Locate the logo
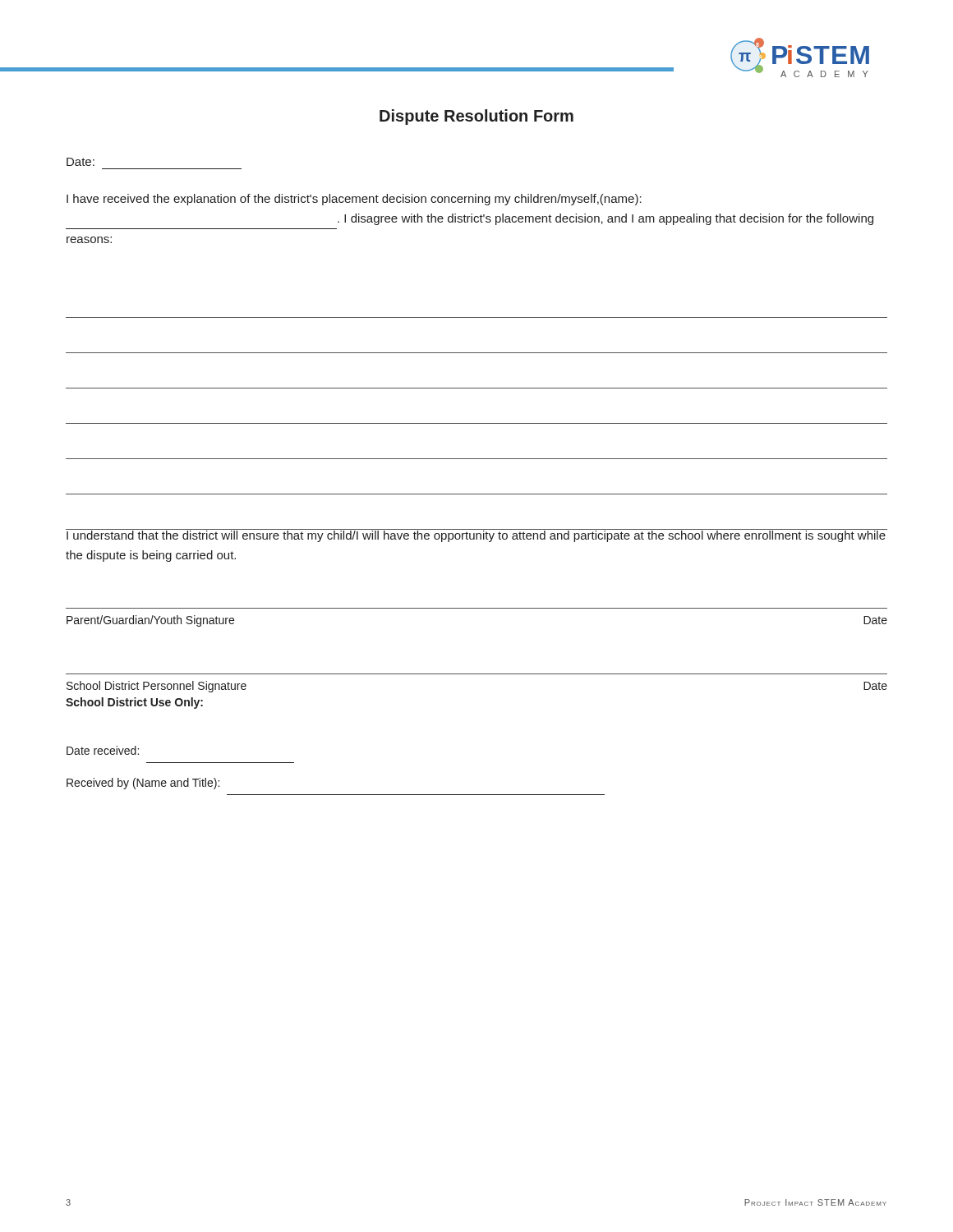 coord(813,57)
